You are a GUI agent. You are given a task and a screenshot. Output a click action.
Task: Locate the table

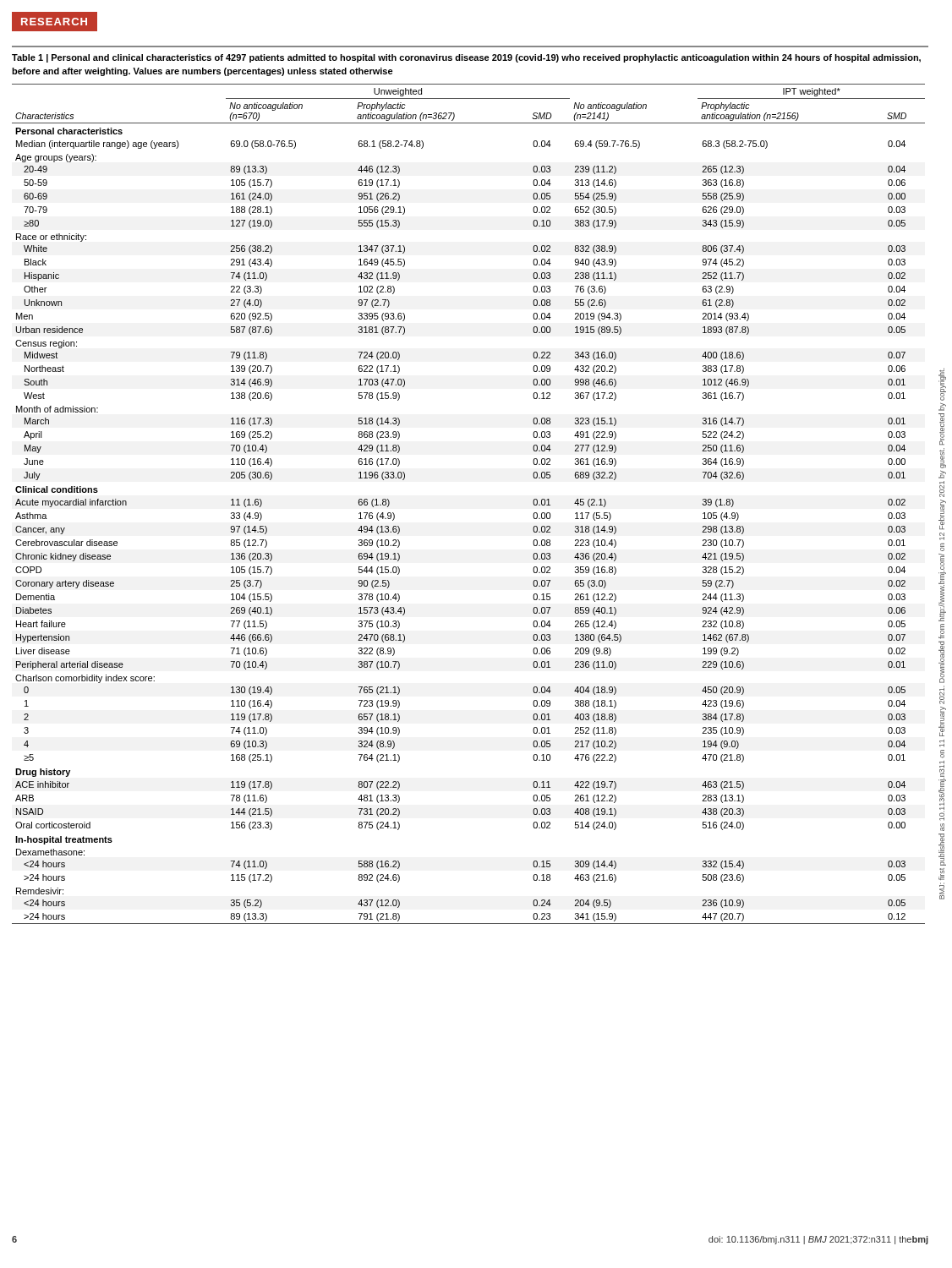468,504
